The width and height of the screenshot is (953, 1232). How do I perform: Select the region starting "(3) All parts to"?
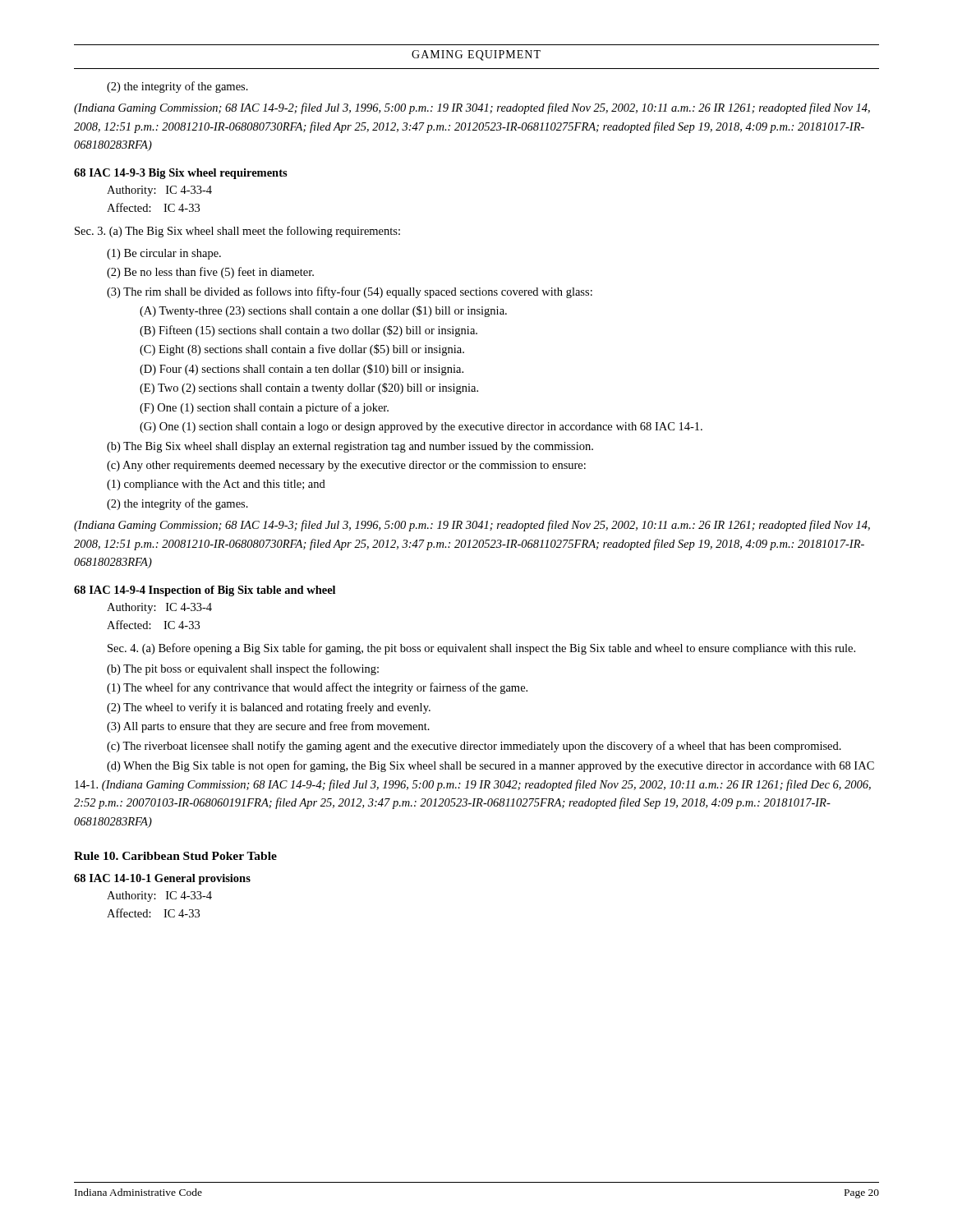pyautogui.click(x=268, y=726)
